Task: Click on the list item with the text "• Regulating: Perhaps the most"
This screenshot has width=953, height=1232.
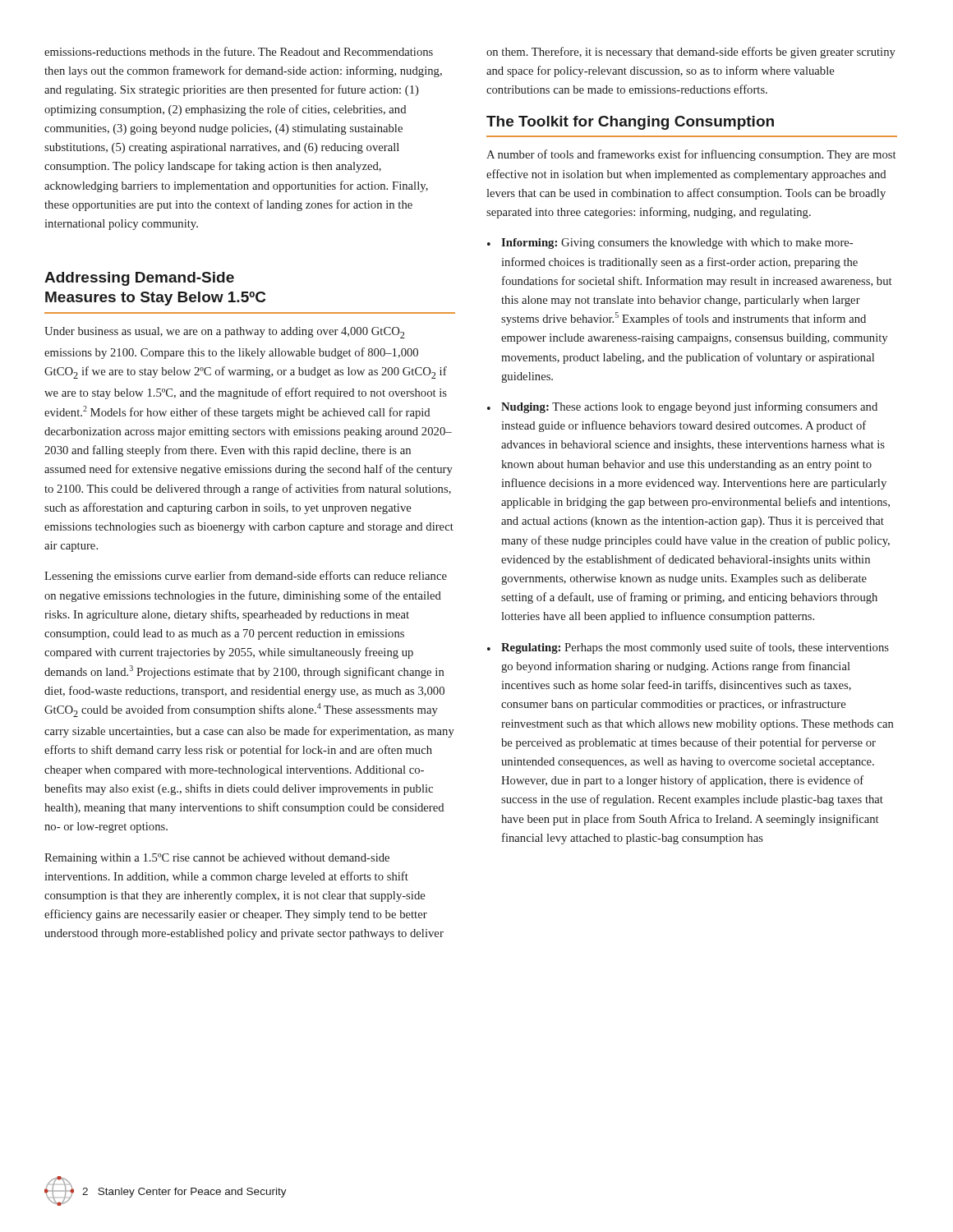Action: (692, 743)
